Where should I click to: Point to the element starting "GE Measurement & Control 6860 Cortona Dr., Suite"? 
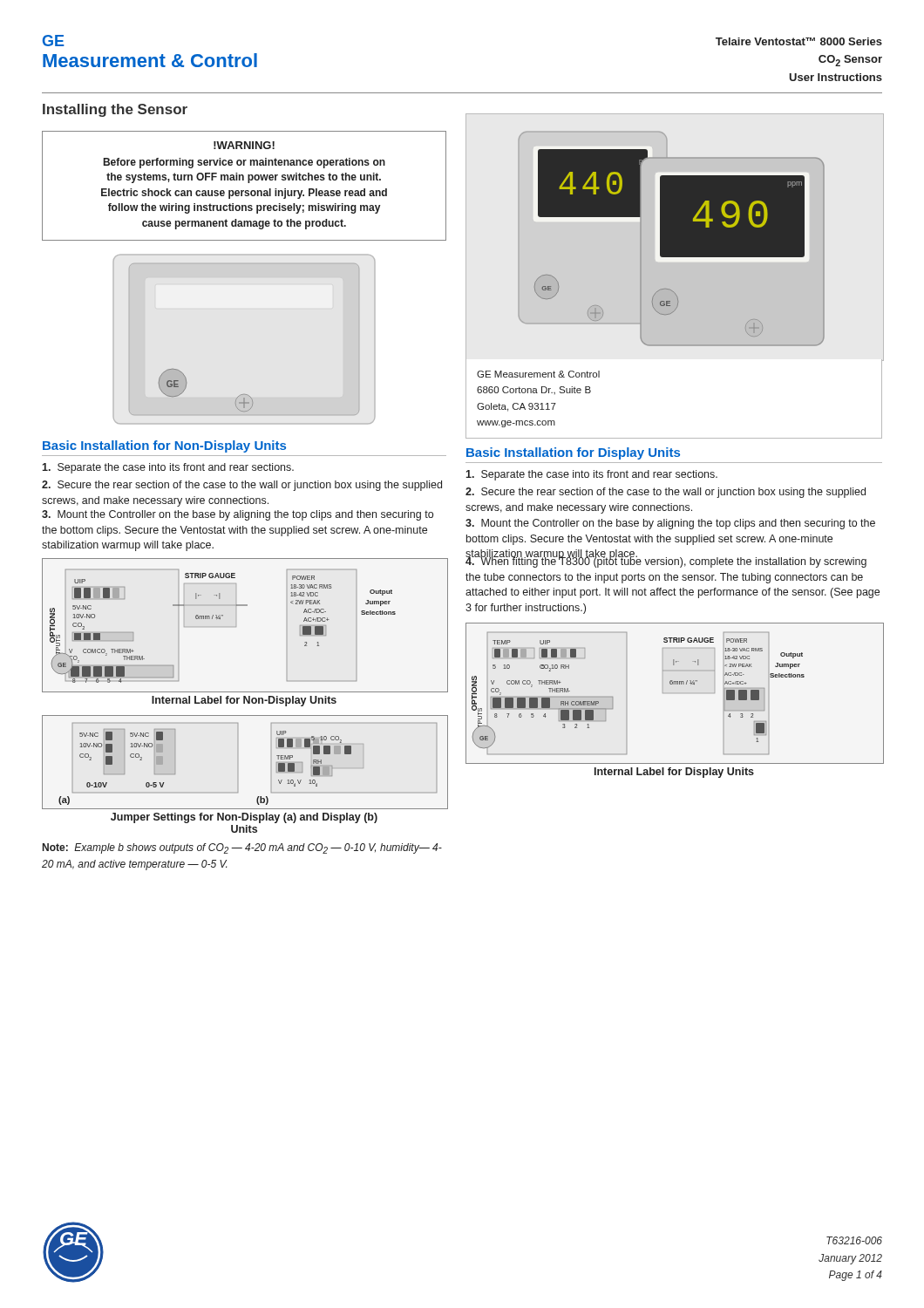[x=538, y=398]
